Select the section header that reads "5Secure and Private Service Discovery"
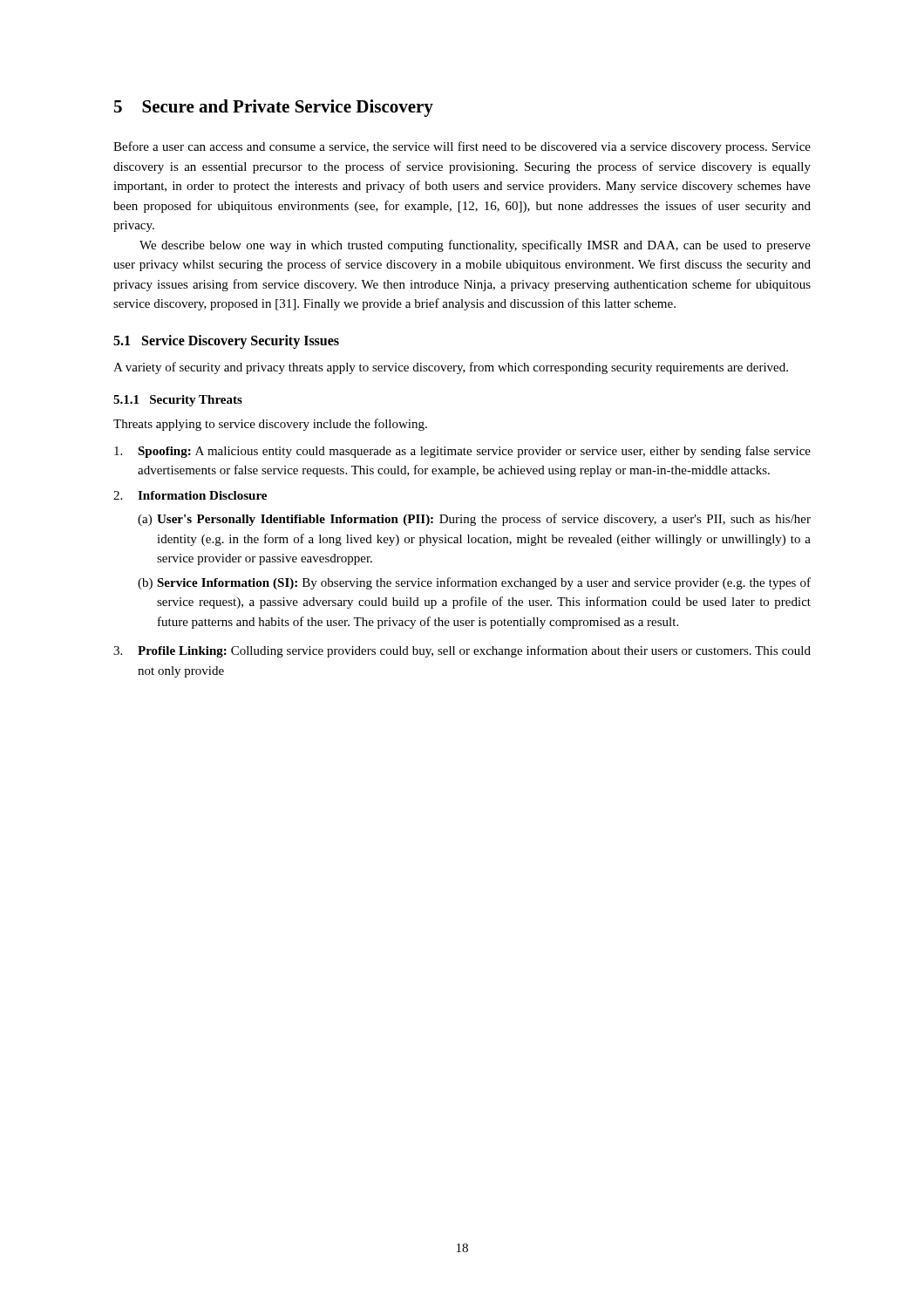Screen dimensions: 1308x924 pyautogui.click(x=274, y=108)
